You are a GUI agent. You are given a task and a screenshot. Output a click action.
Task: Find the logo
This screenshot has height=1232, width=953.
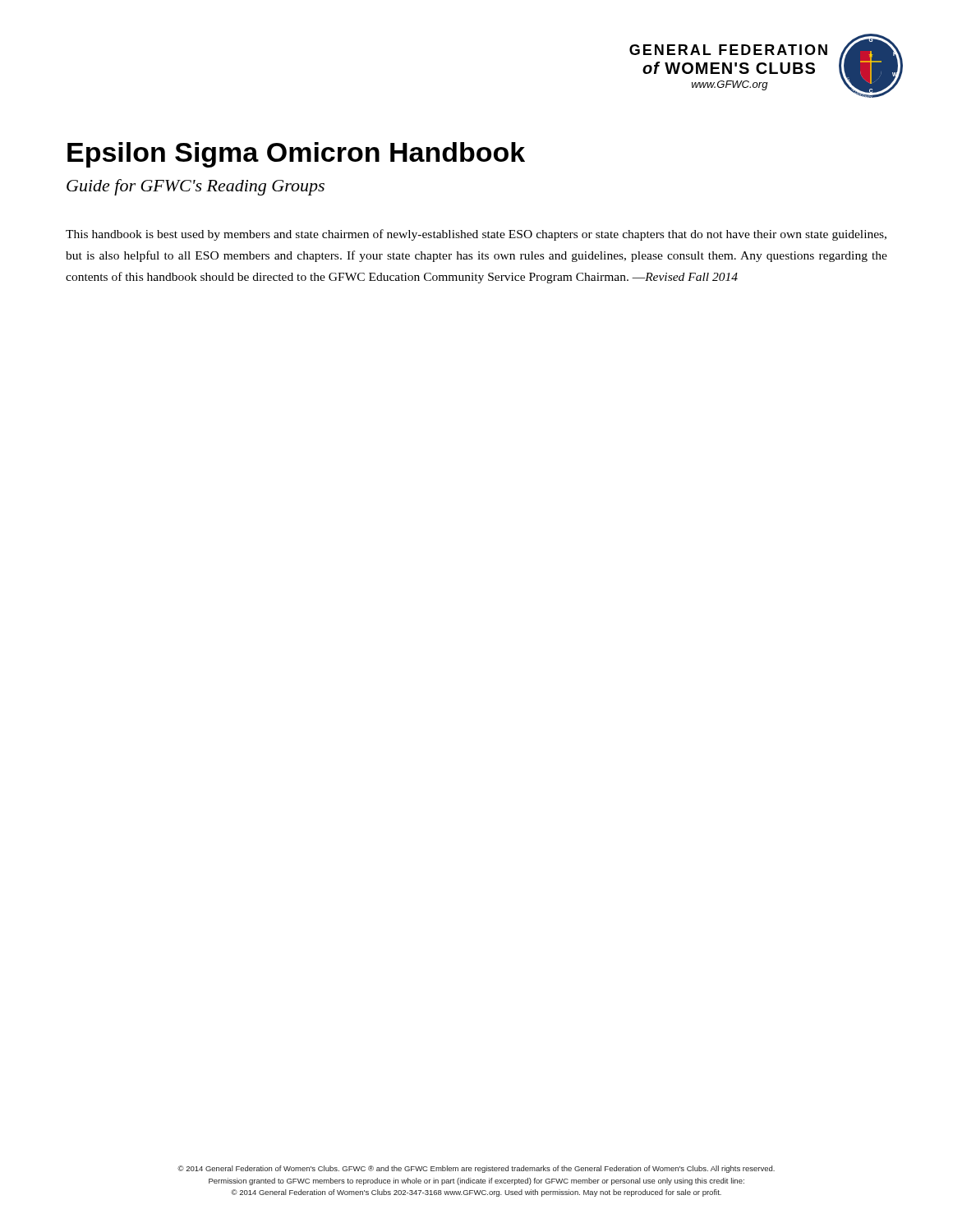tap(766, 66)
